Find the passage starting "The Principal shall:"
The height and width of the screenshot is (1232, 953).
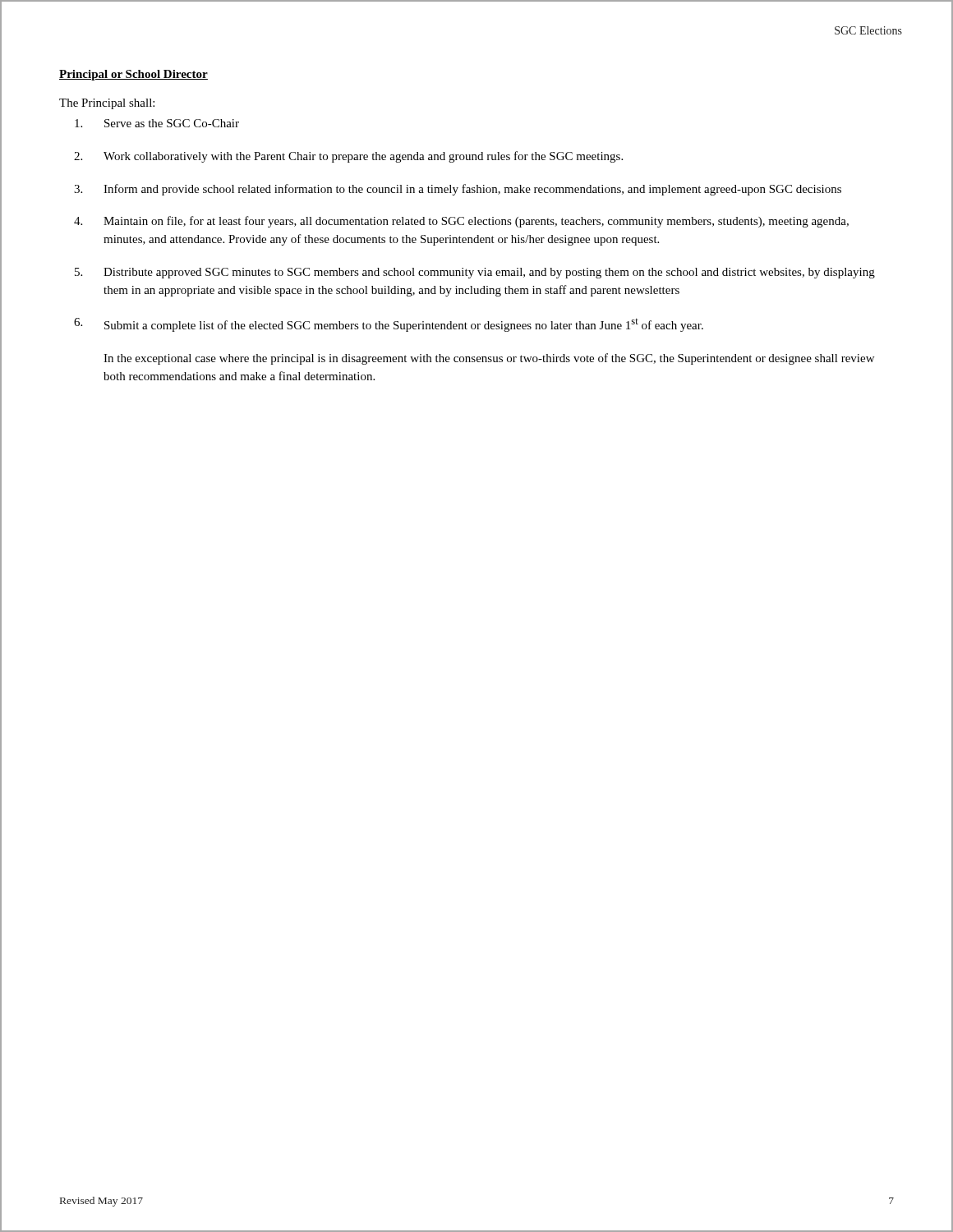[107, 103]
